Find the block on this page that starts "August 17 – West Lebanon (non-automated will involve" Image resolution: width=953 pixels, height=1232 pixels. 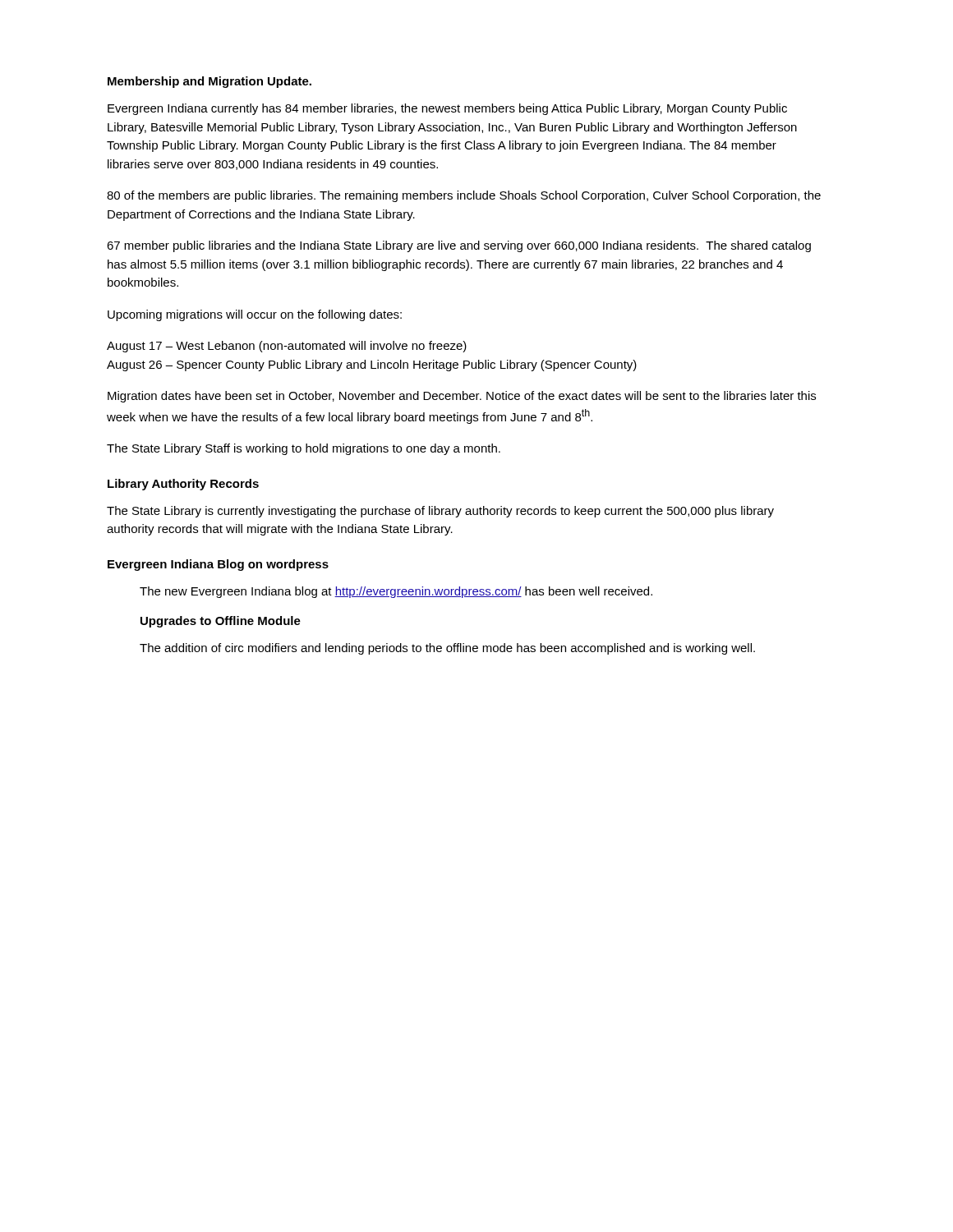tap(372, 355)
